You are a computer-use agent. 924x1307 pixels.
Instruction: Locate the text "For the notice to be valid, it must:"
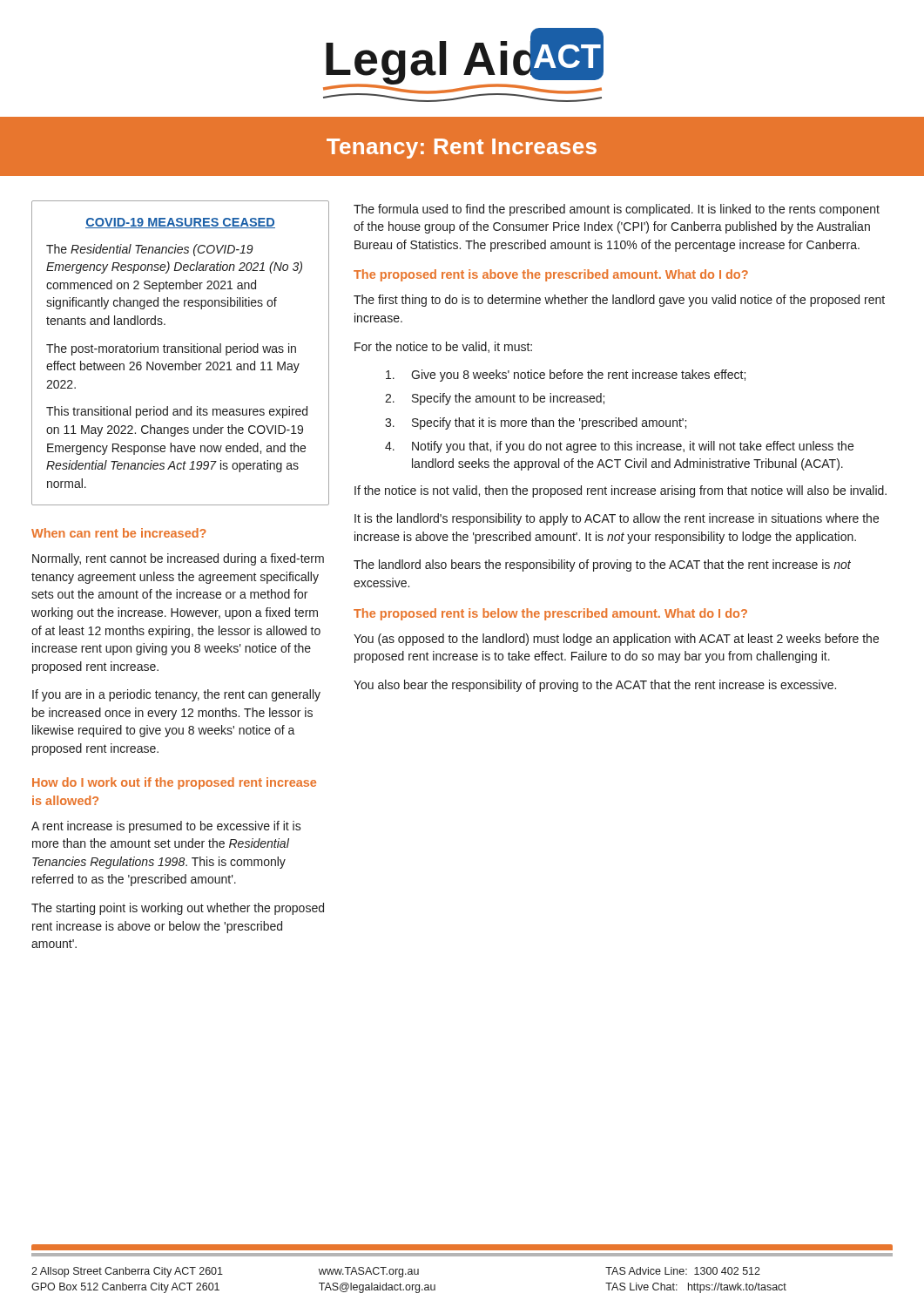[443, 346]
